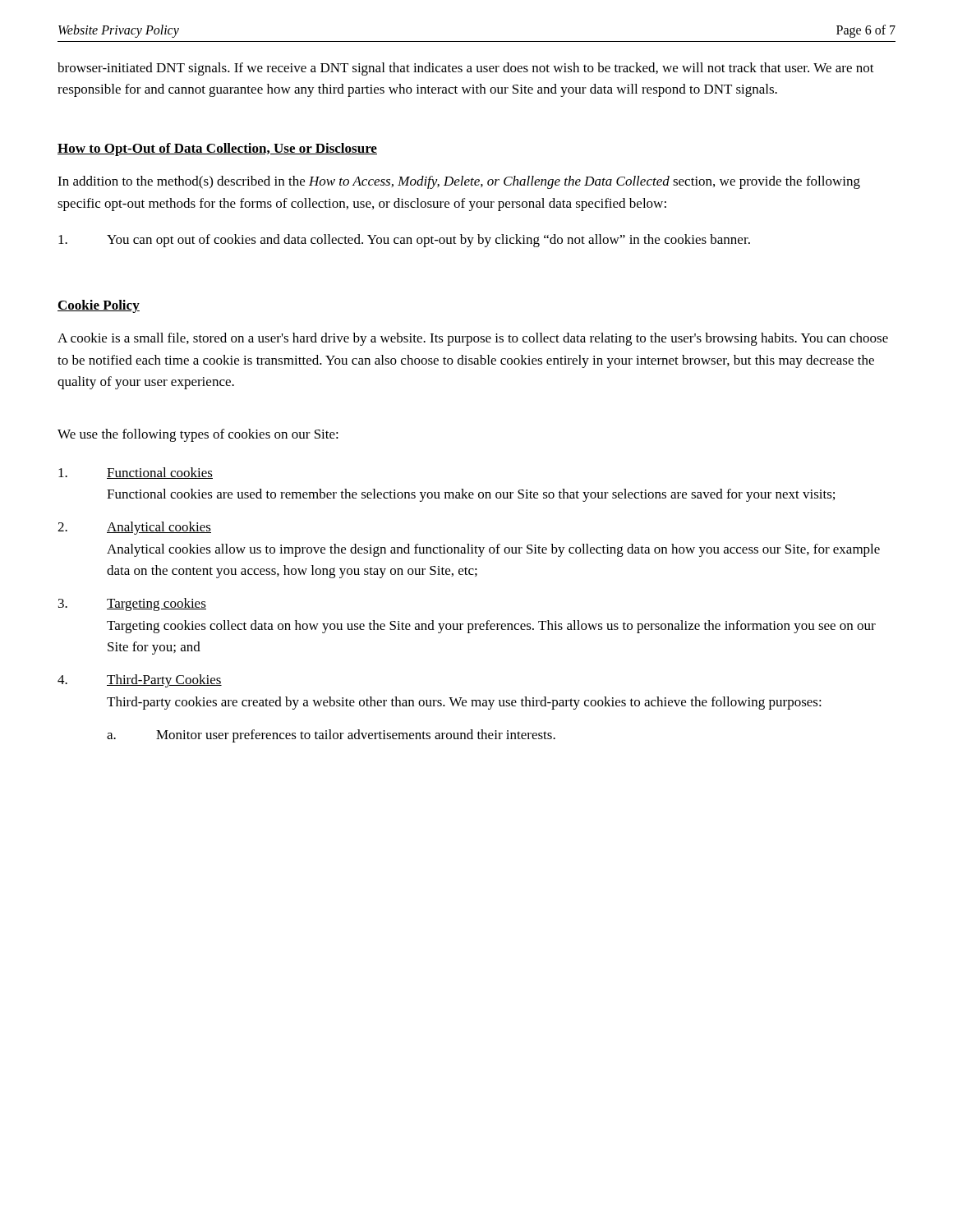This screenshot has height=1232, width=953.
Task: Click on the text block with the text "In addition to the method(s) described in"
Action: pos(459,192)
